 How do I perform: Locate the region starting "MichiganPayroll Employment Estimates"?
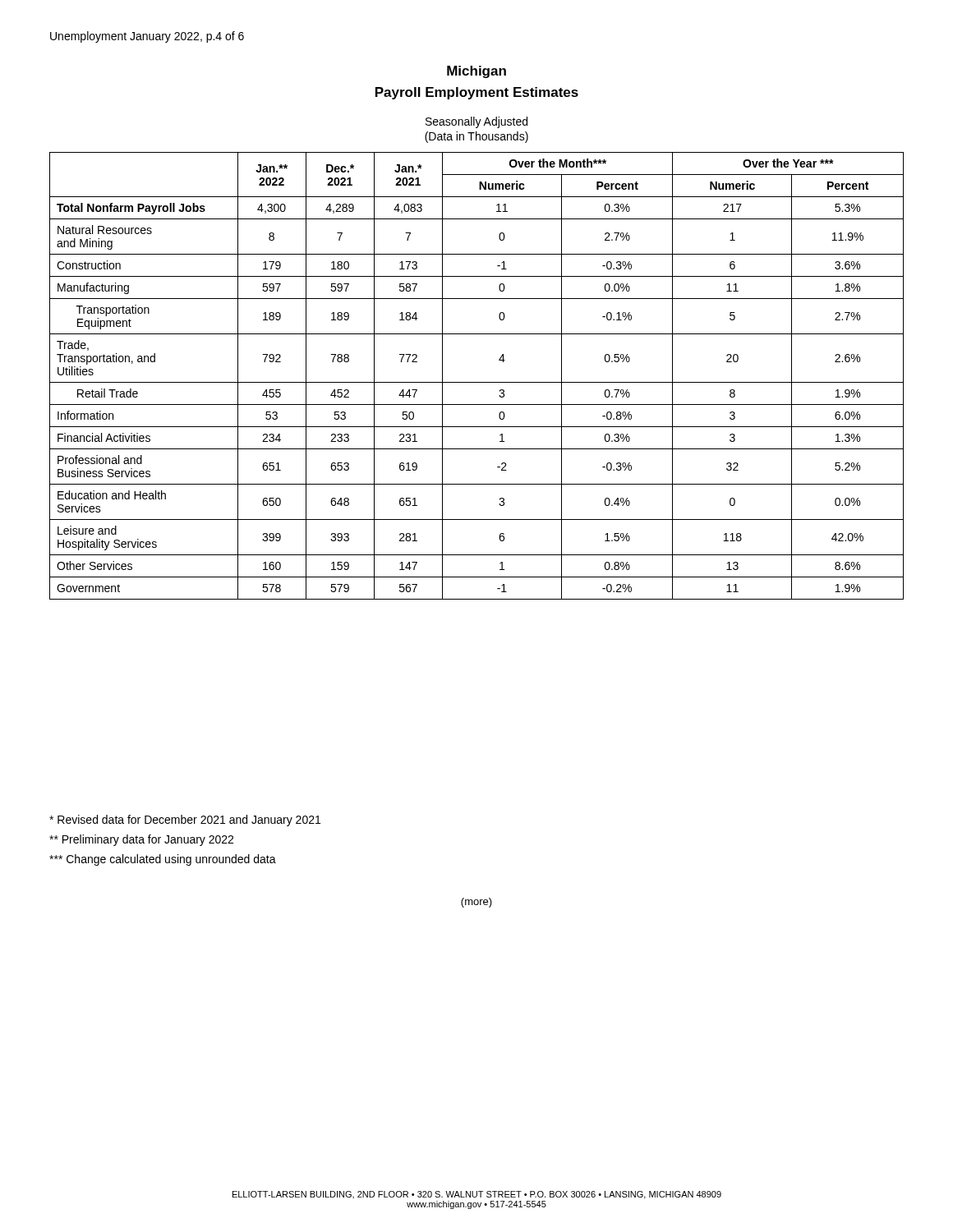[476, 81]
